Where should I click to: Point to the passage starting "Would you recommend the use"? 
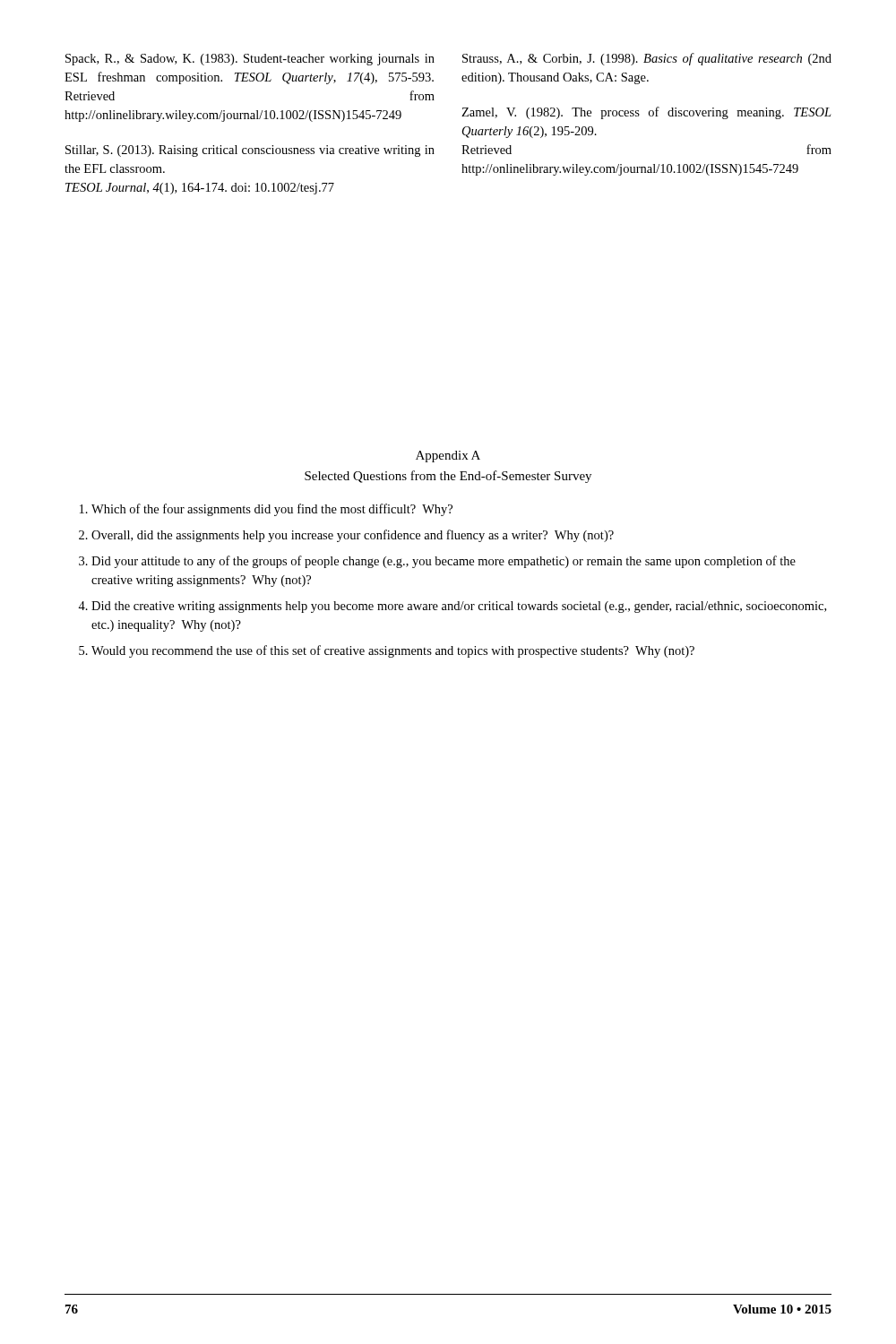[x=393, y=651]
